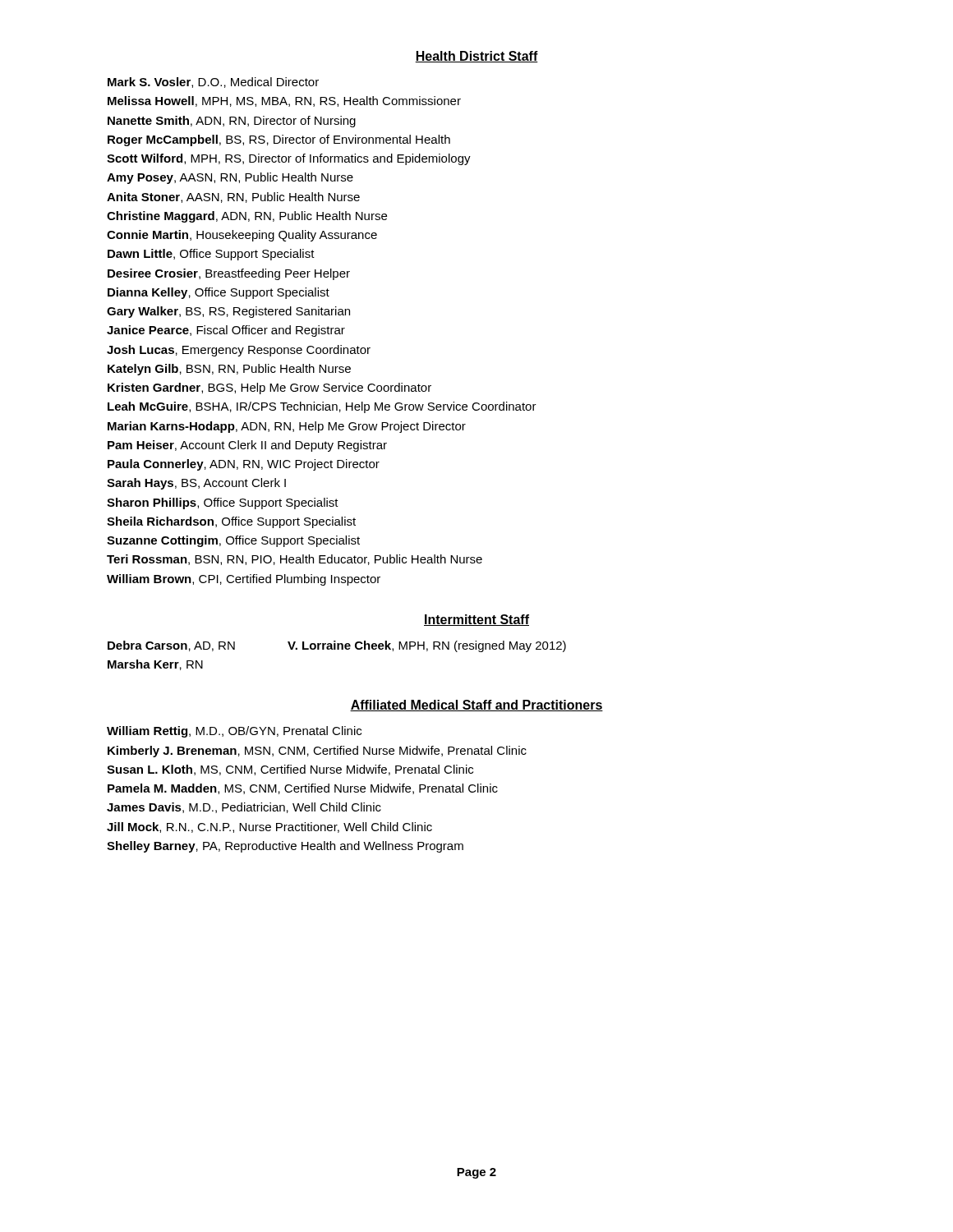This screenshot has width=953, height=1232.
Task: Locate the text "Intermittent Staff"
Action: [x=476, y=620]
